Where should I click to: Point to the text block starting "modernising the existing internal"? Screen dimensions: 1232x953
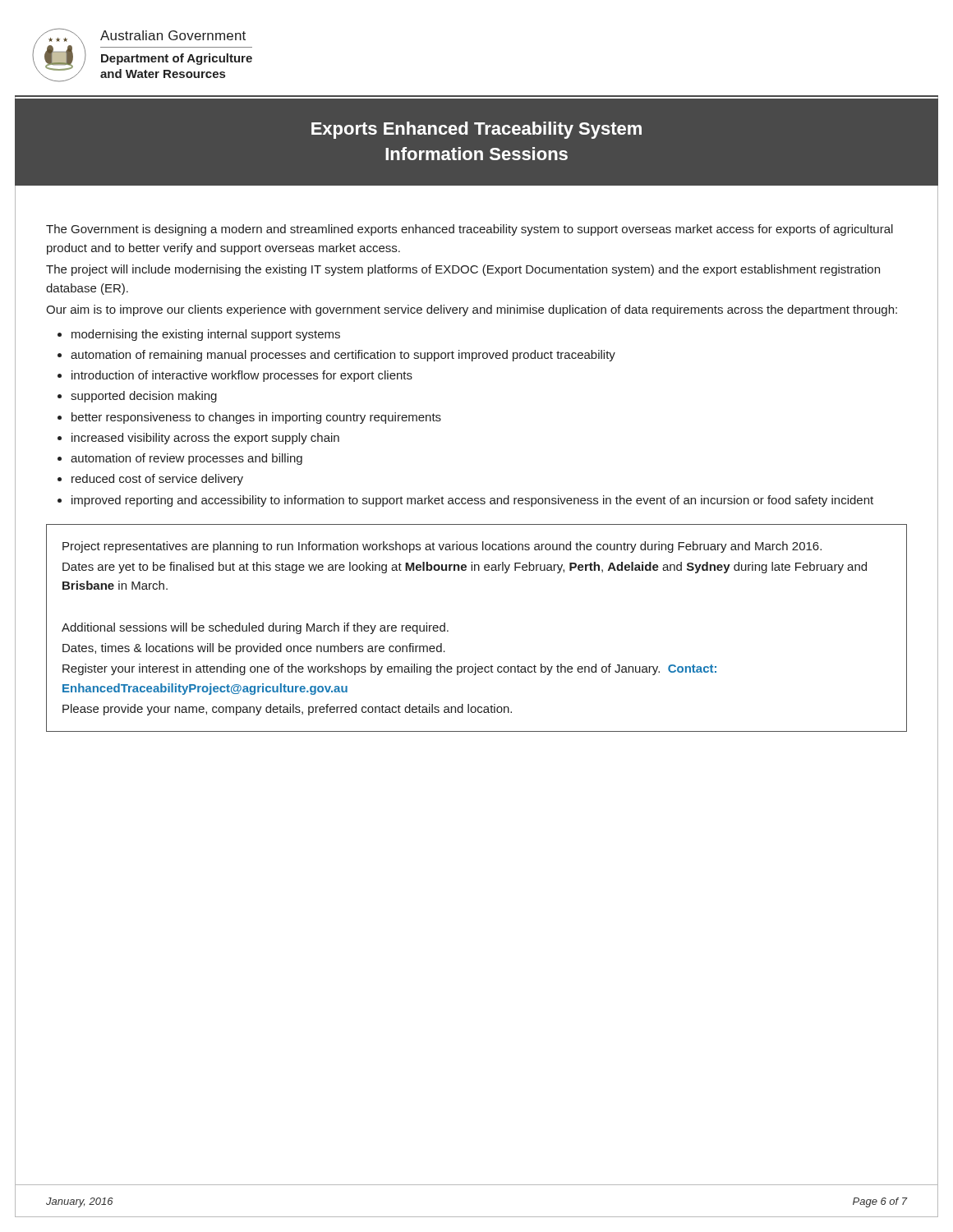click(206, 333)
